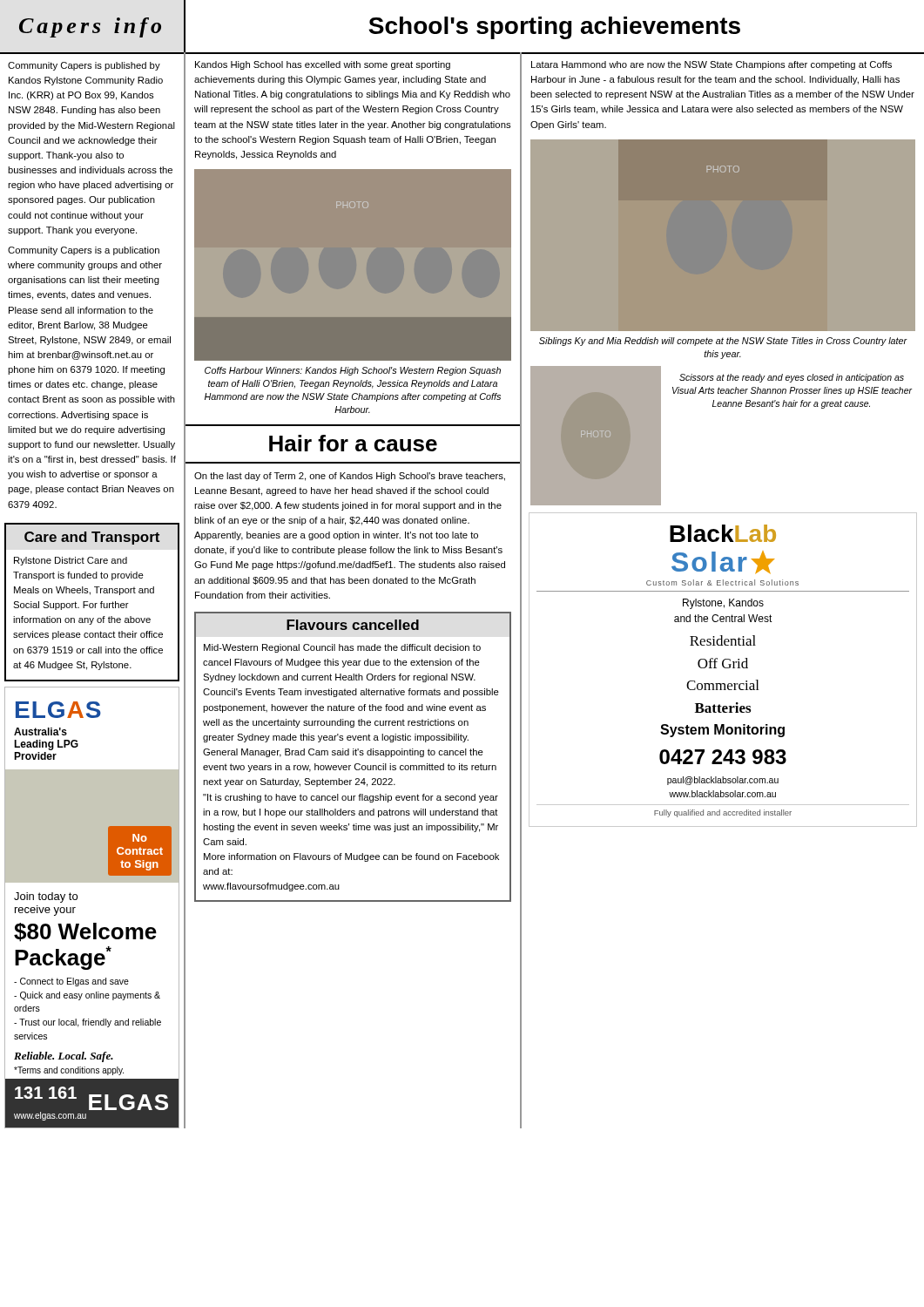Find the passage starting "Scissors at the ready and eyes"
Image resolution: width=924 pixels, height=1307 pixels.
[792, 391]
